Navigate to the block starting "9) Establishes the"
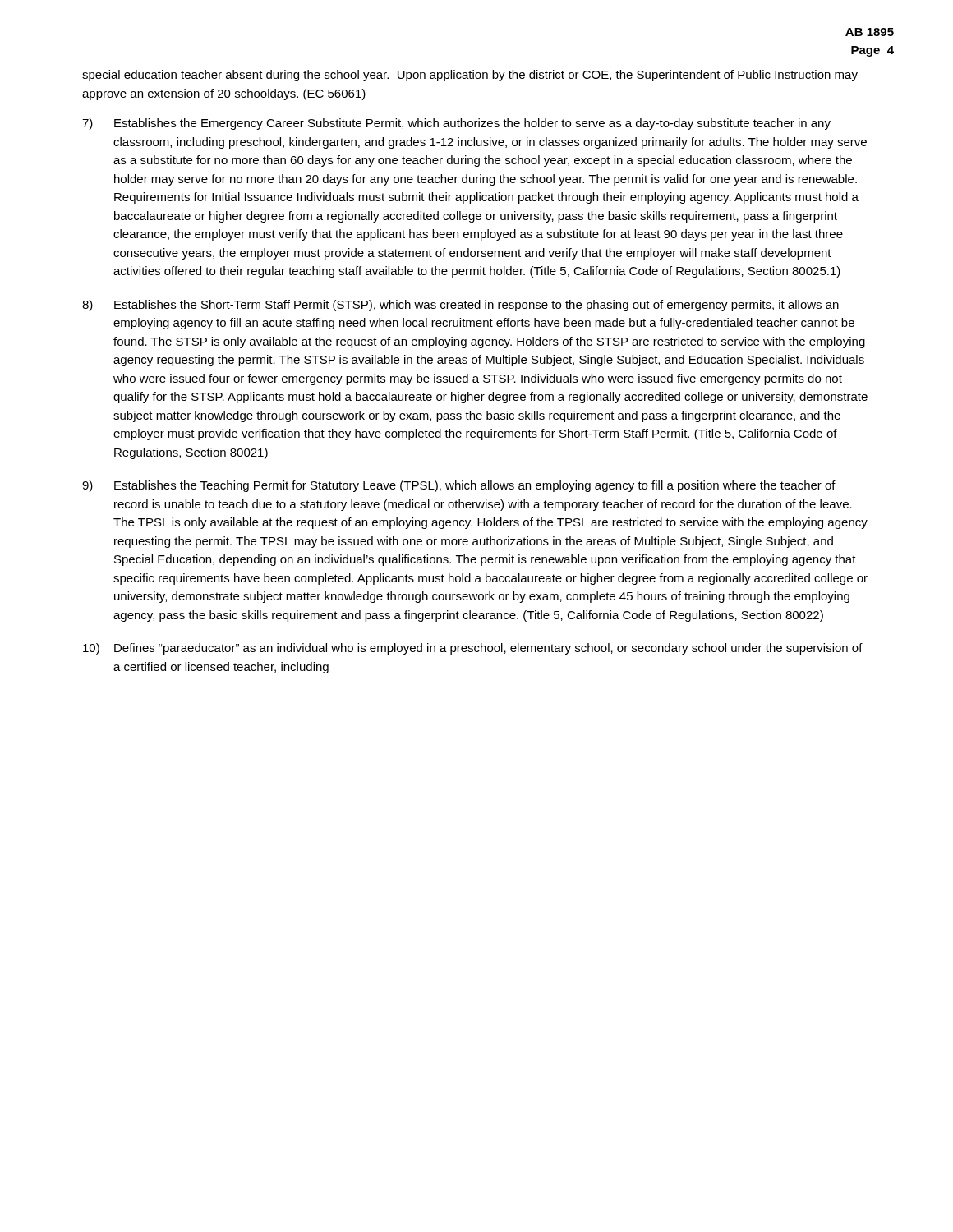Screen dimensions: 1232x953 [x=476, y=550]
